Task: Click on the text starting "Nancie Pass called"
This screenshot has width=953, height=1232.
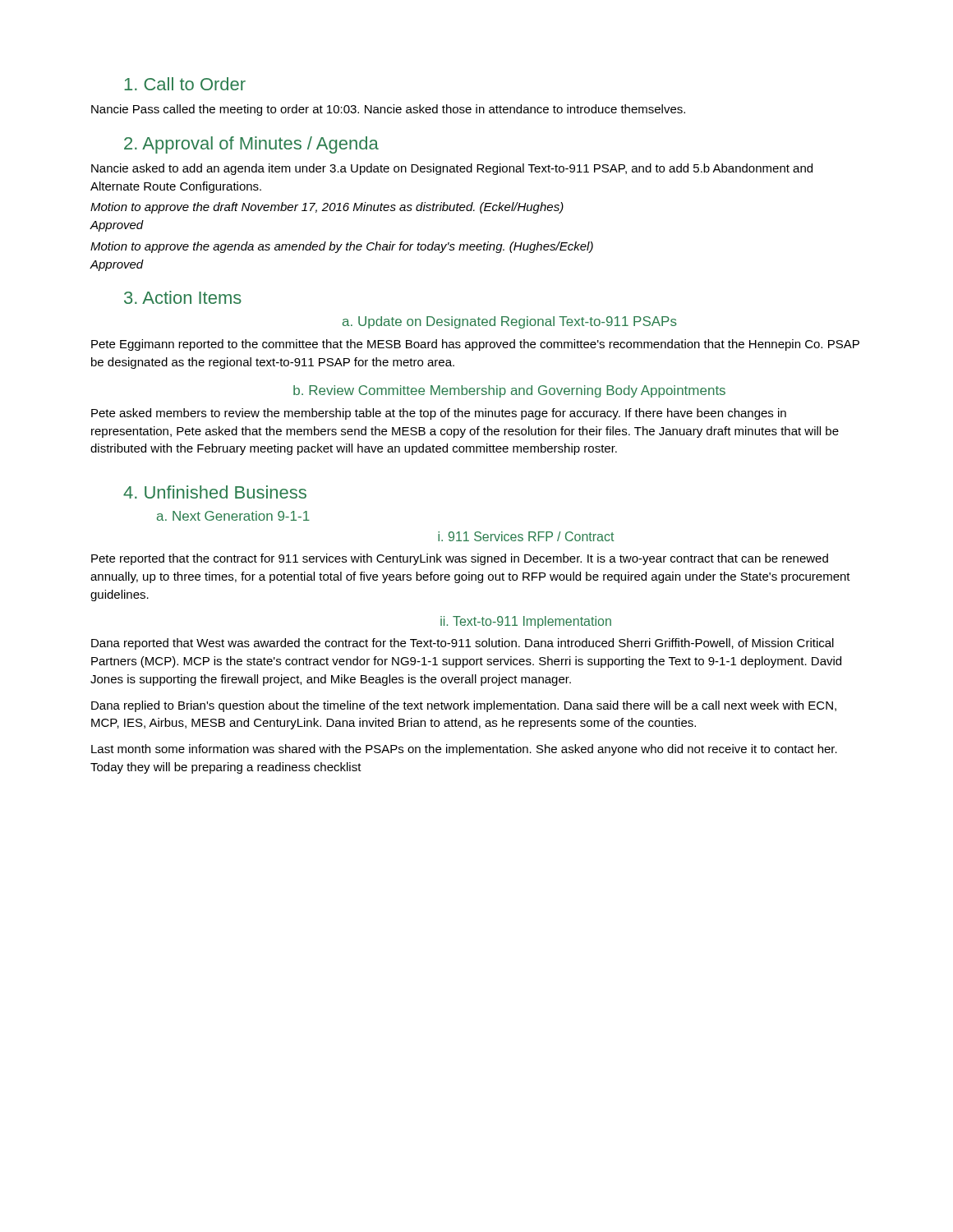Action: tap(476, 109)
